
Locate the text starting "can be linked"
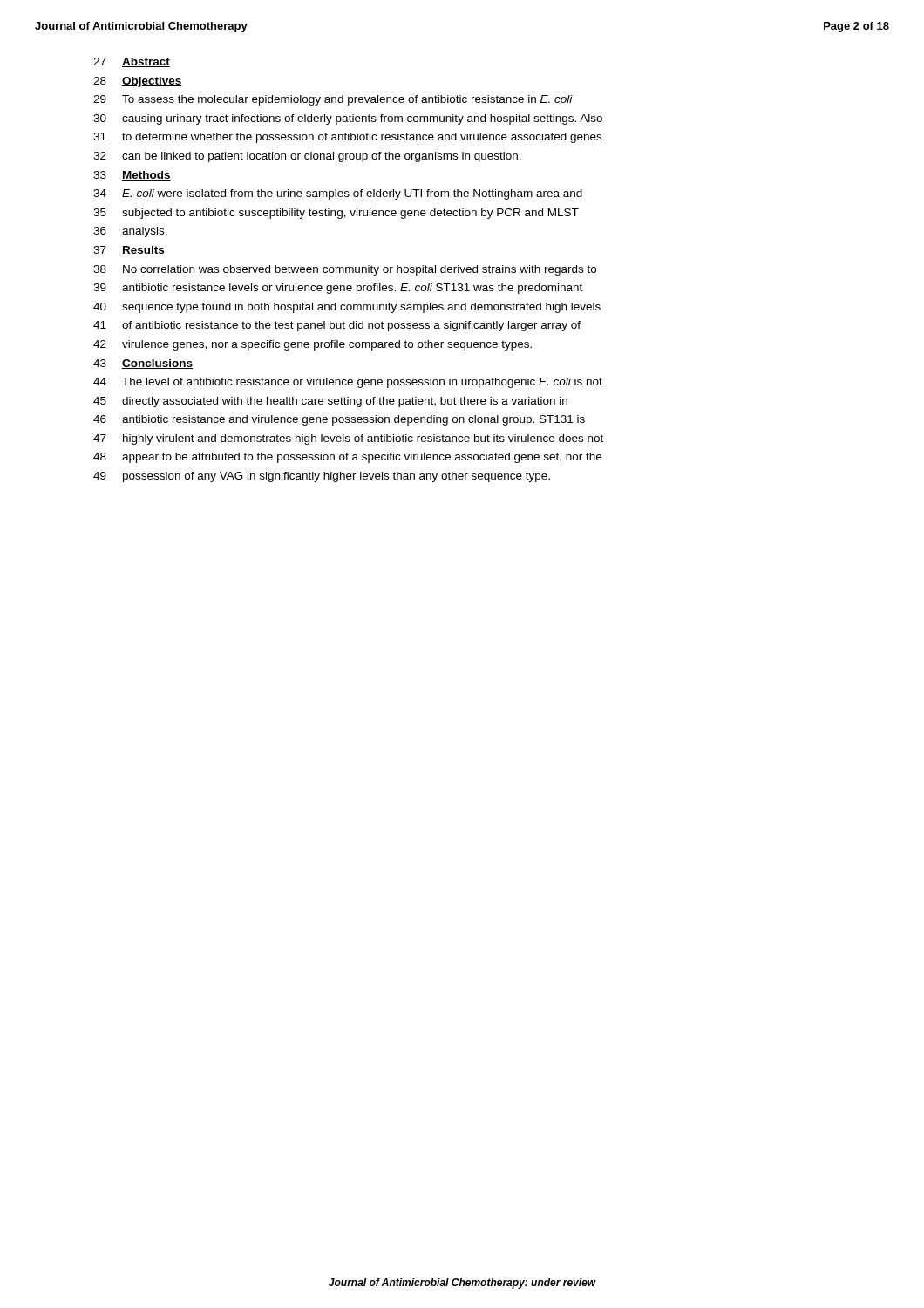click(x=322, y=156)
